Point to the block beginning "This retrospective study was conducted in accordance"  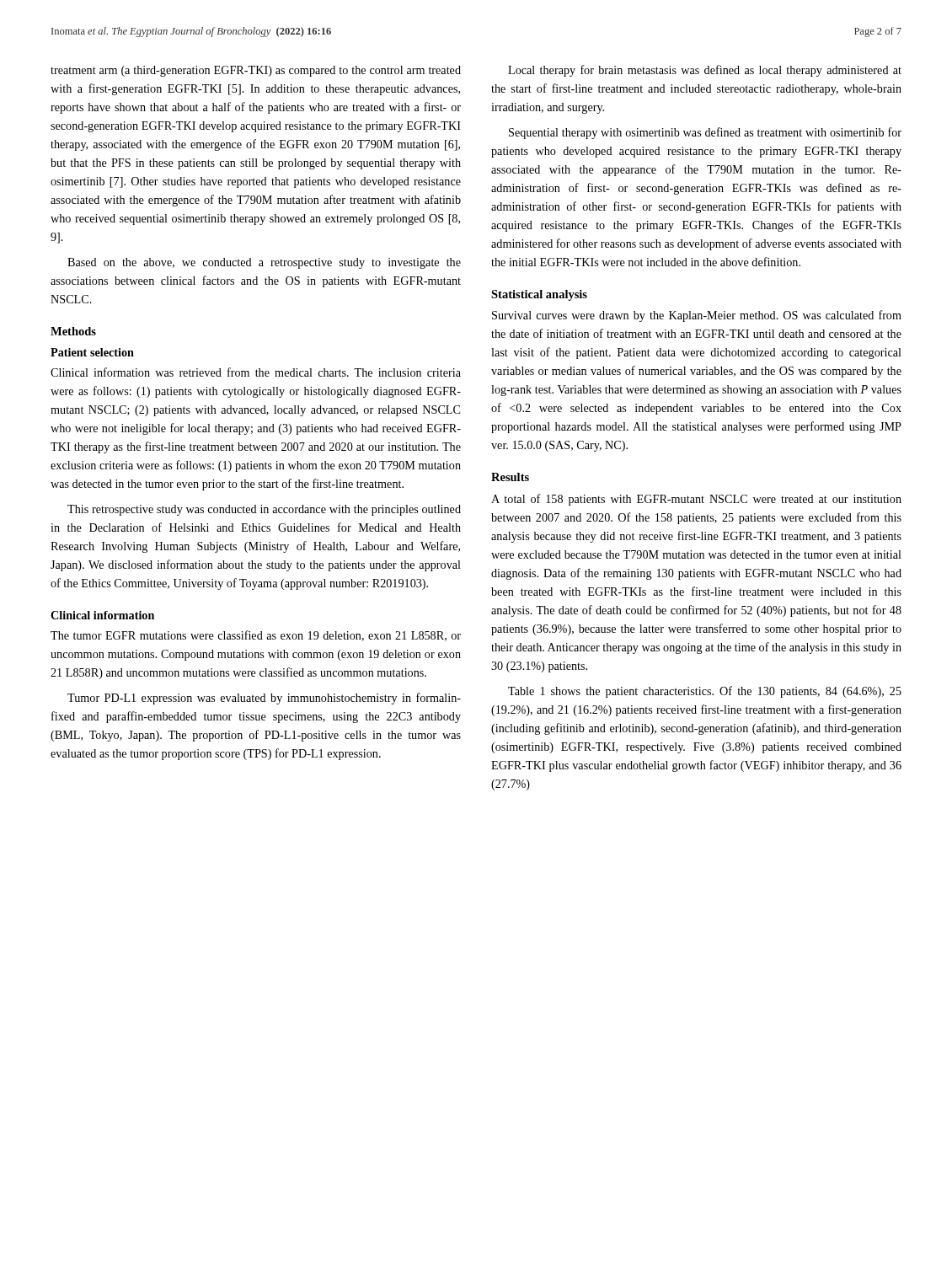pos(256,546)
